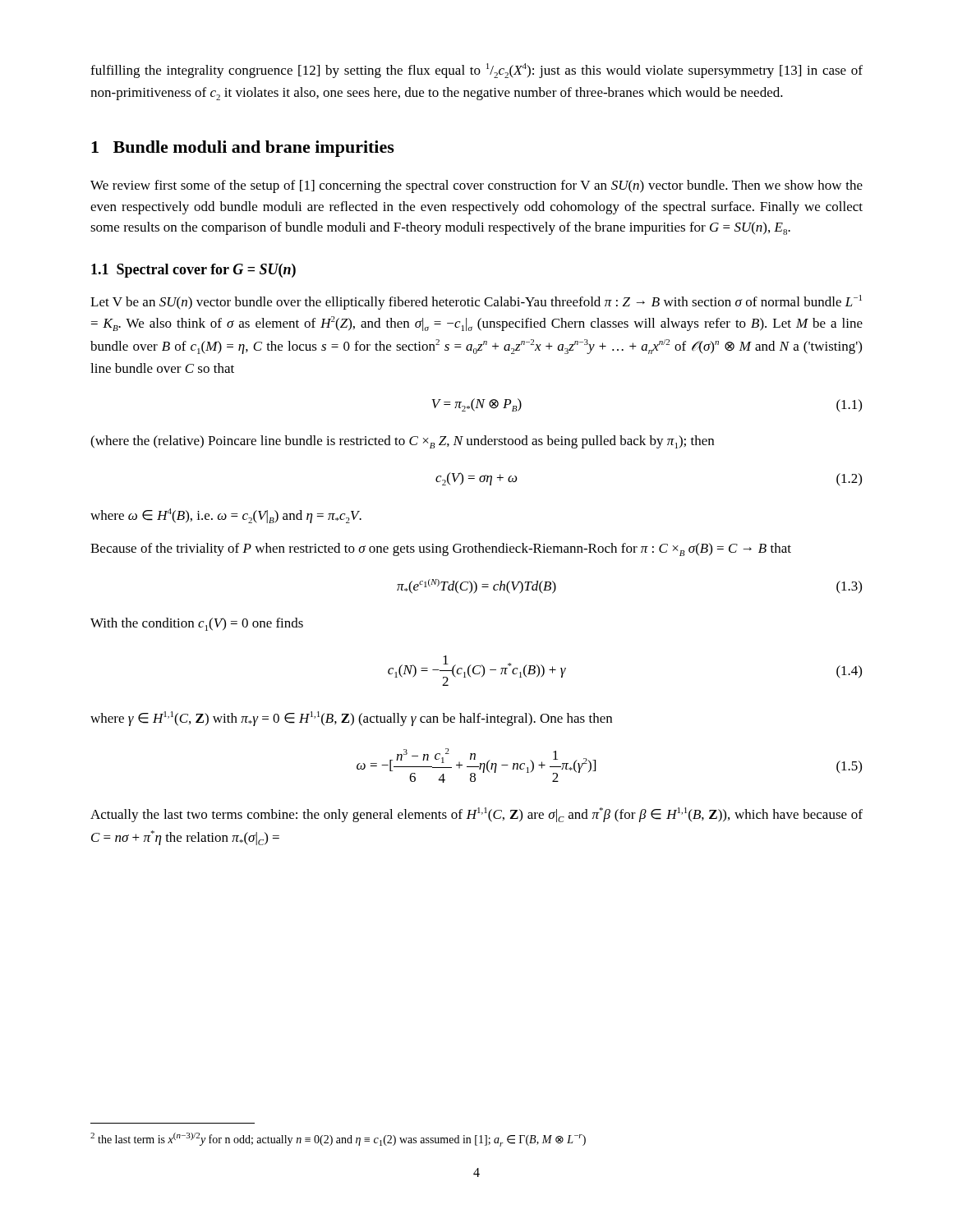Select the element starting "1 Bundle moduli and"
The image size is (953, 1232).
[243, 149]
